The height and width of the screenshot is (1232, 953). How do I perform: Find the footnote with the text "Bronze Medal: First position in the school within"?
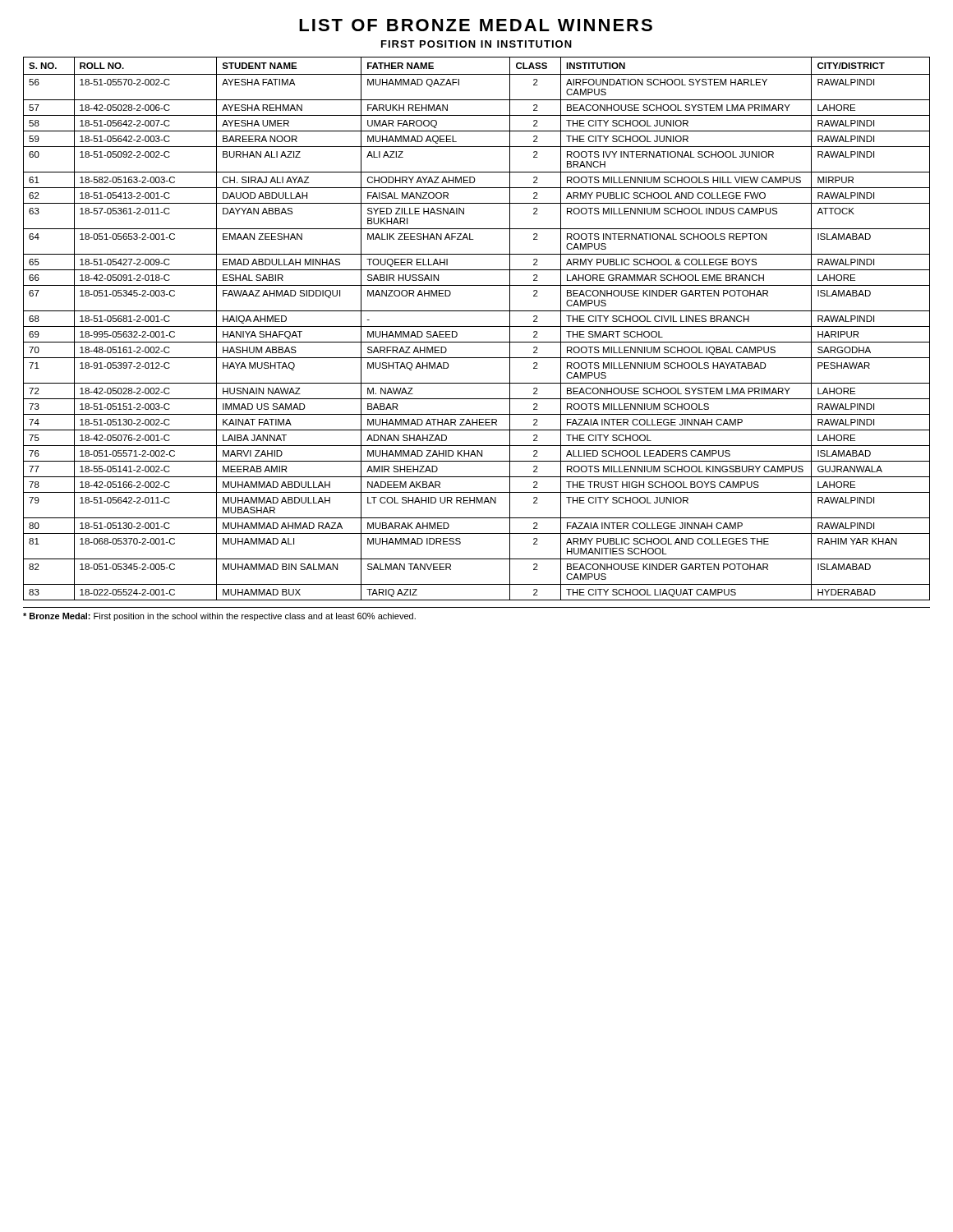click(220, 616)
